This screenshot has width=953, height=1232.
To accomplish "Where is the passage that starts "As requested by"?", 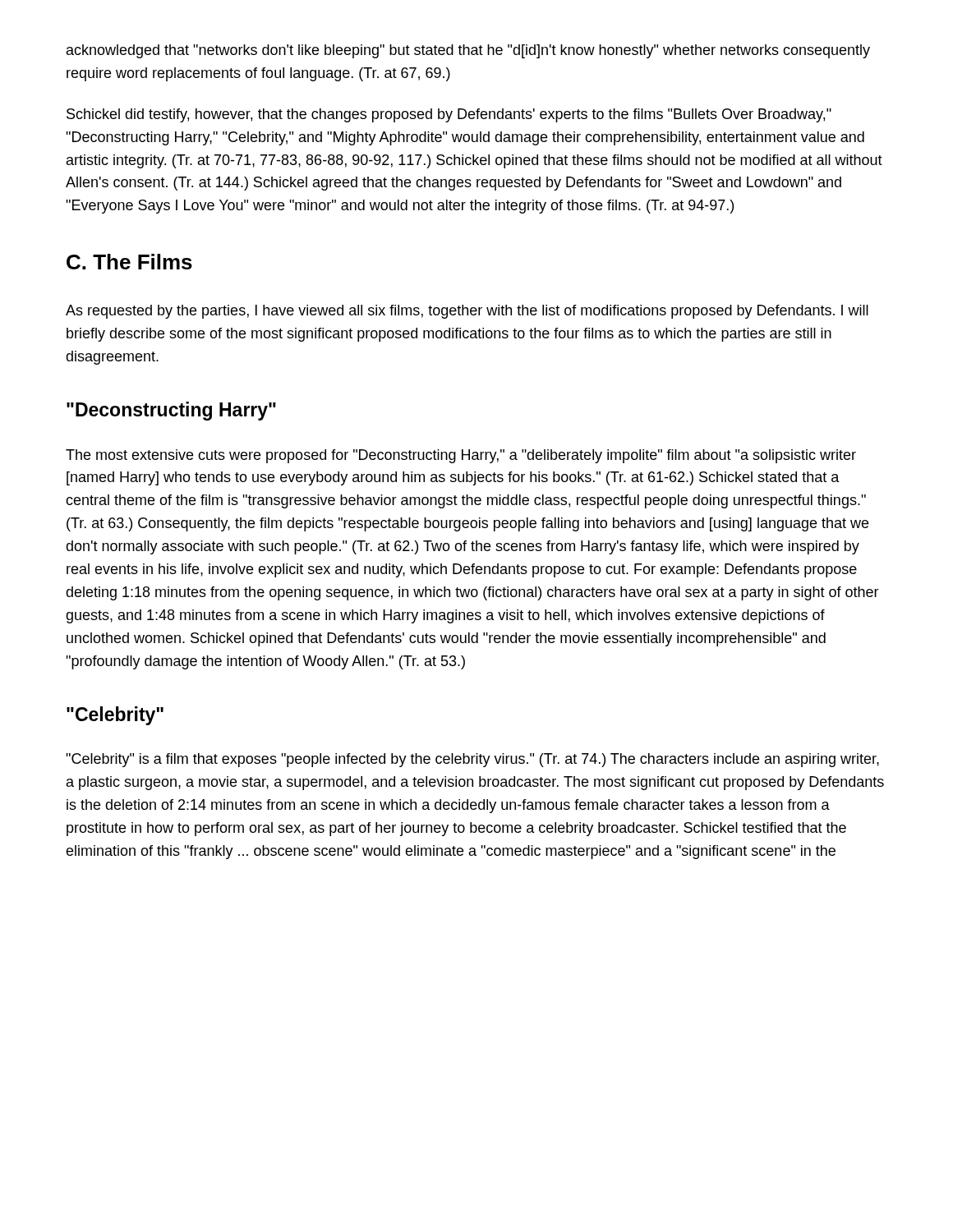I will click(x=467, y=333).
